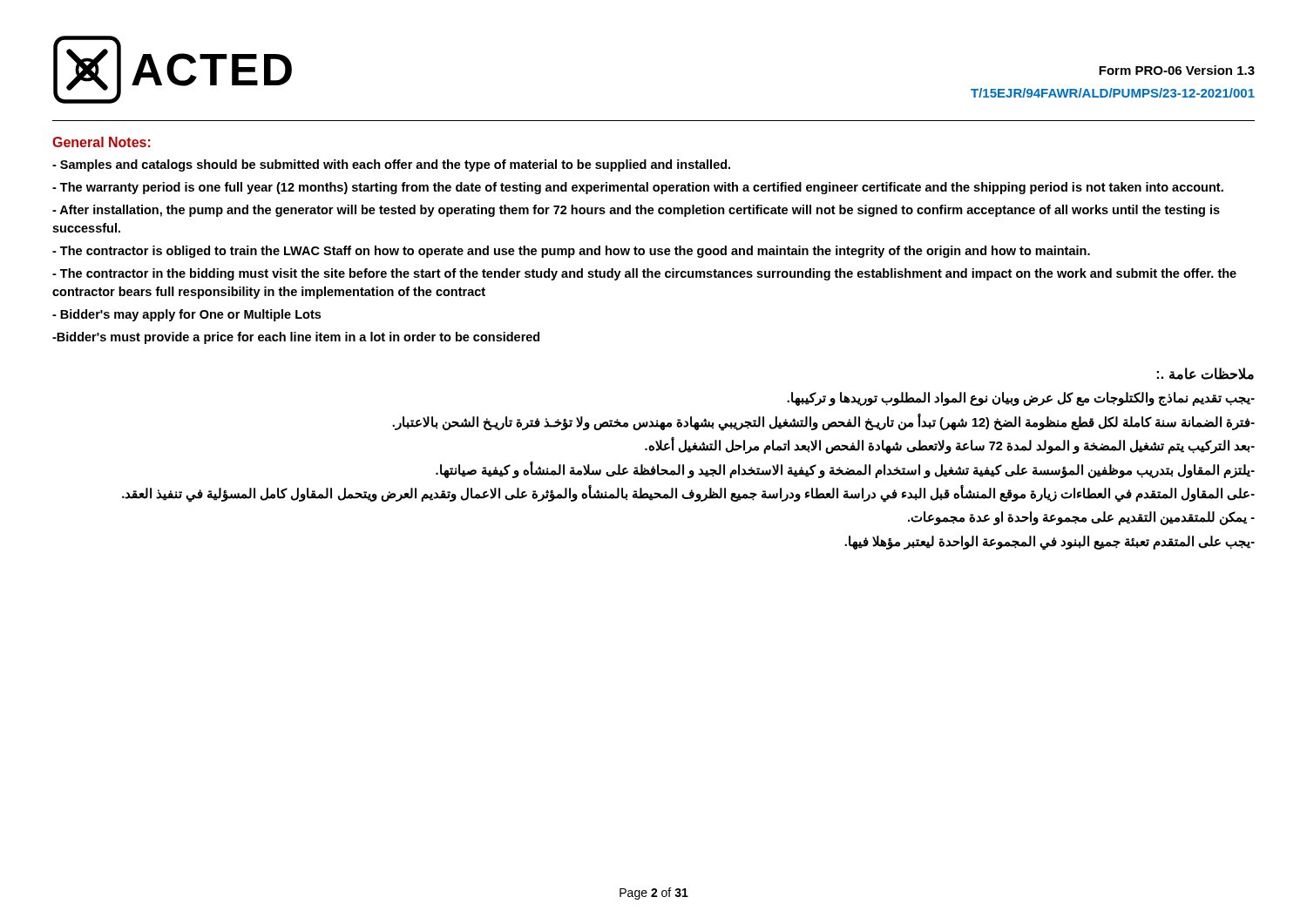Click the passage that begins "Form PRO-06 Version"
Viewport: 1307px width, 924px height.
click(1113, 81)
